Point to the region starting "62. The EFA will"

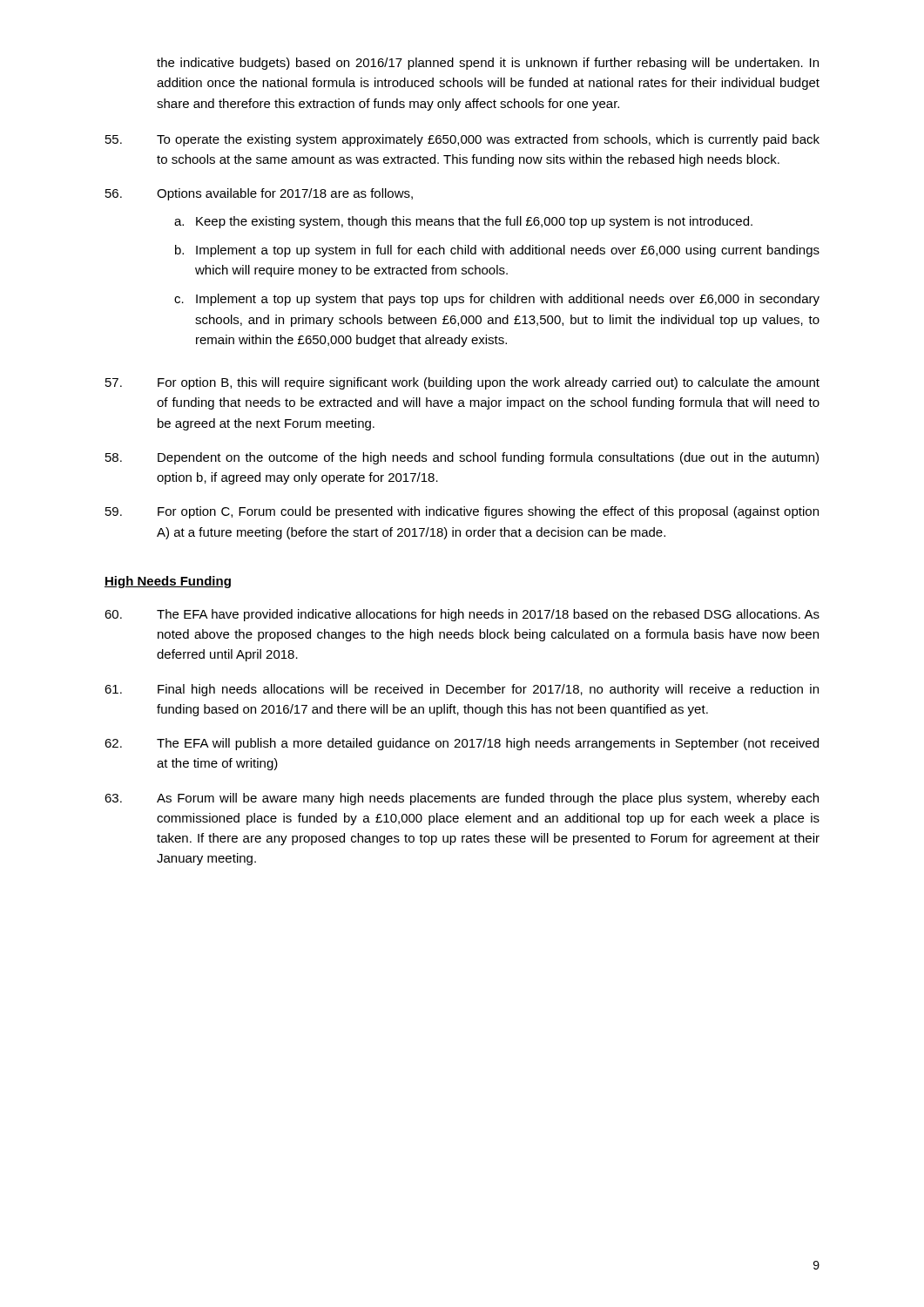(462, 753)
